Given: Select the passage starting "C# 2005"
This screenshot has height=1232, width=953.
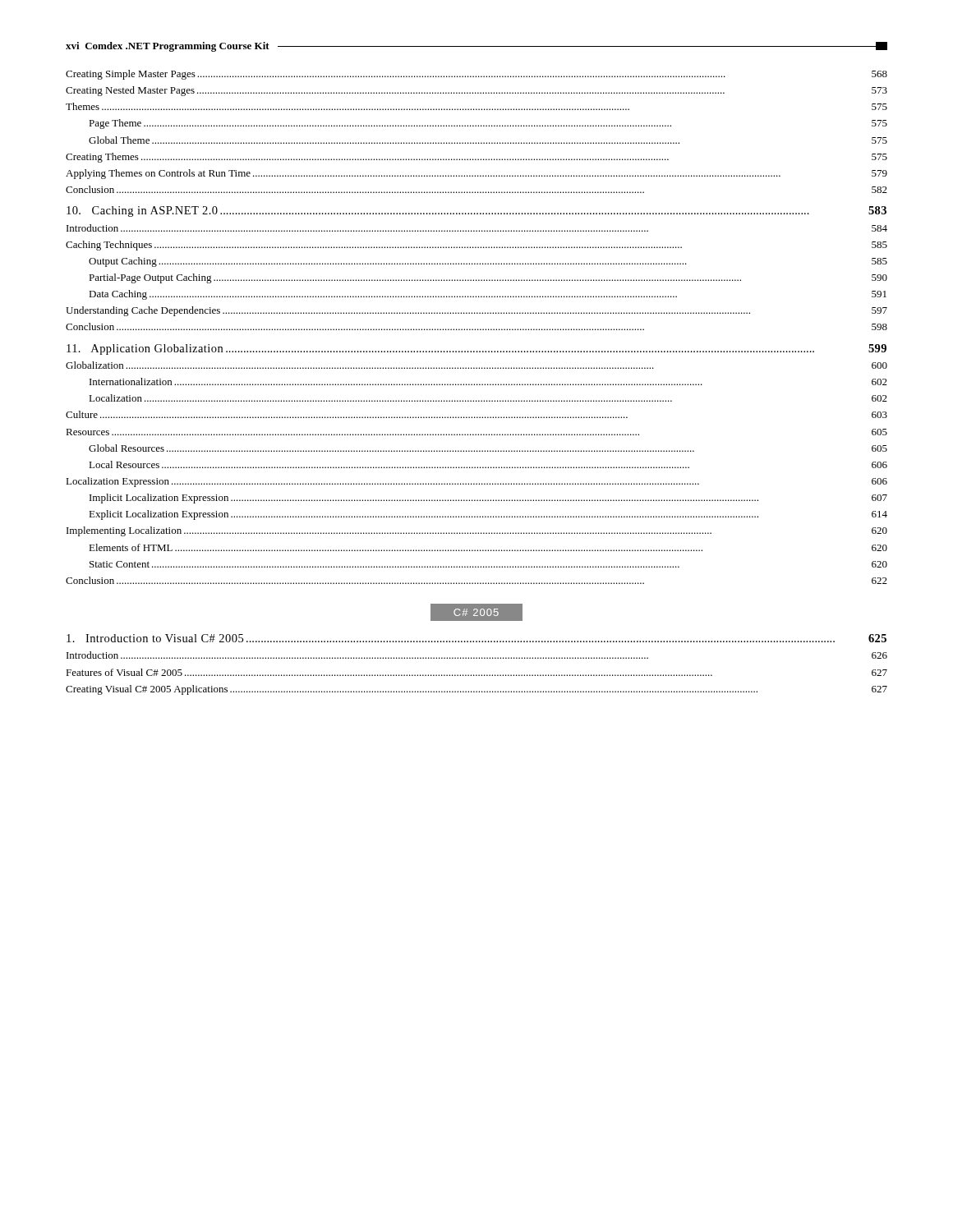Looking at the screenshot, I should click(476, 612).
